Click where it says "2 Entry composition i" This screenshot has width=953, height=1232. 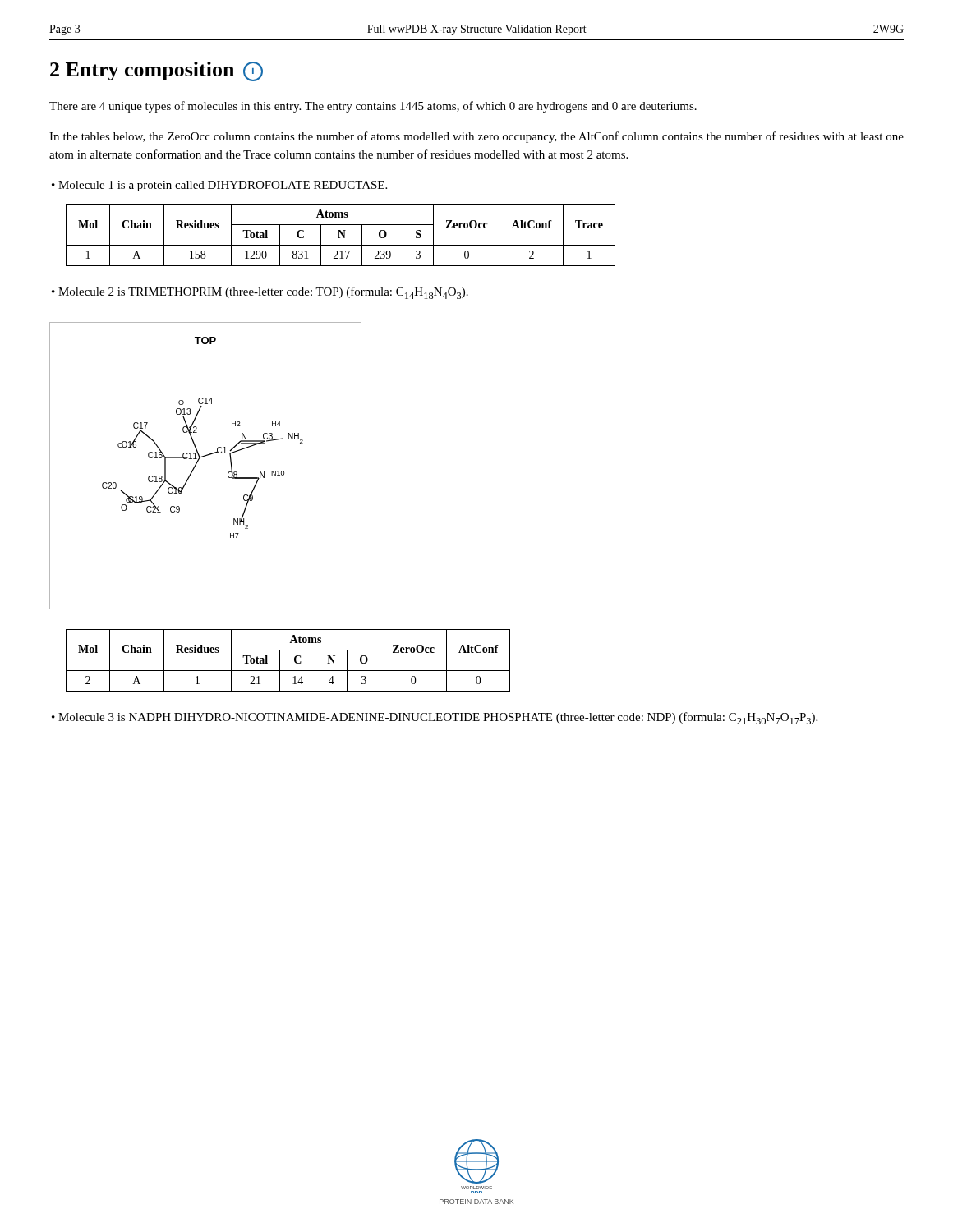pos(156,69)
